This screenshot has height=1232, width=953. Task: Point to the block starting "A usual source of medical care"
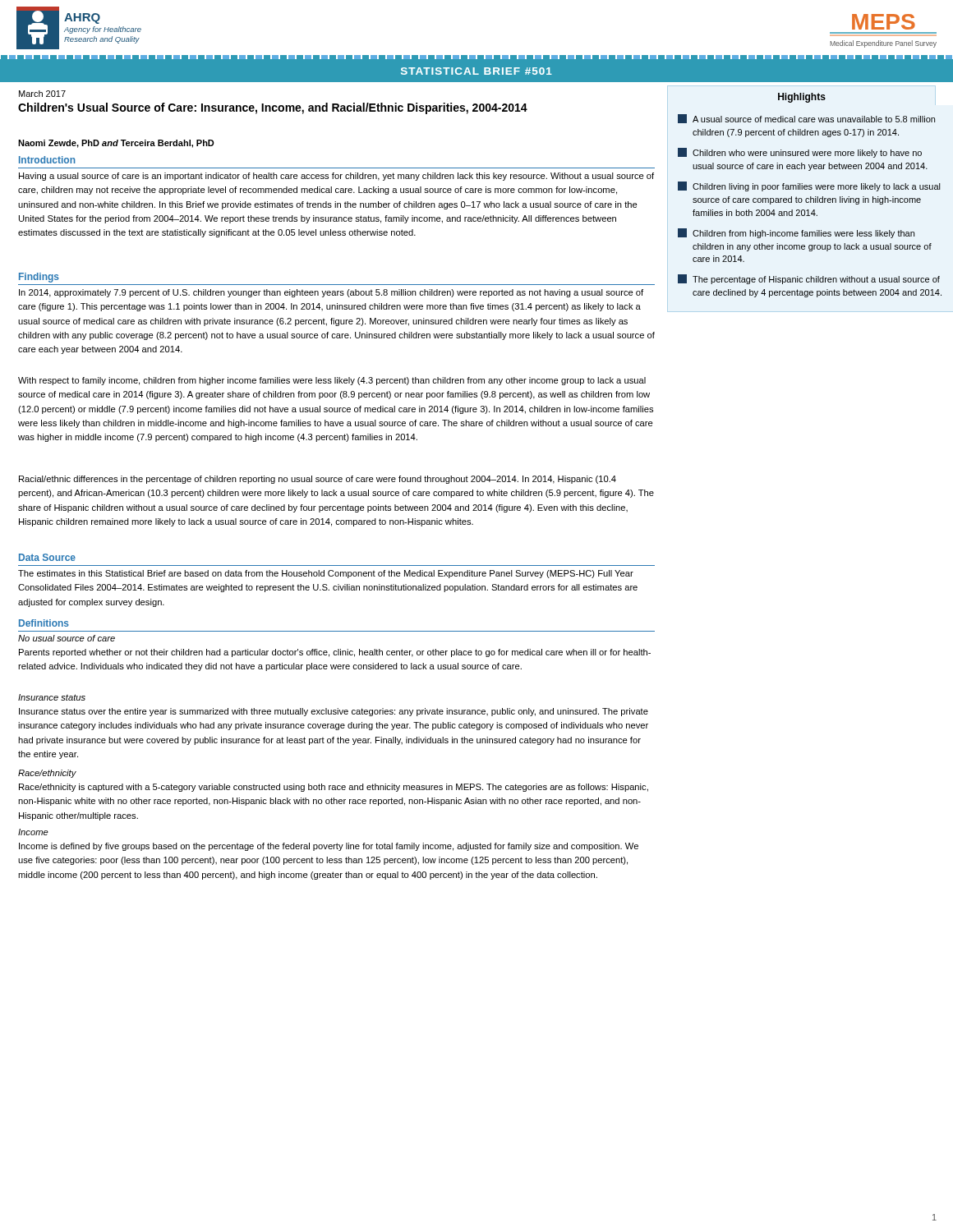(811, 126)
